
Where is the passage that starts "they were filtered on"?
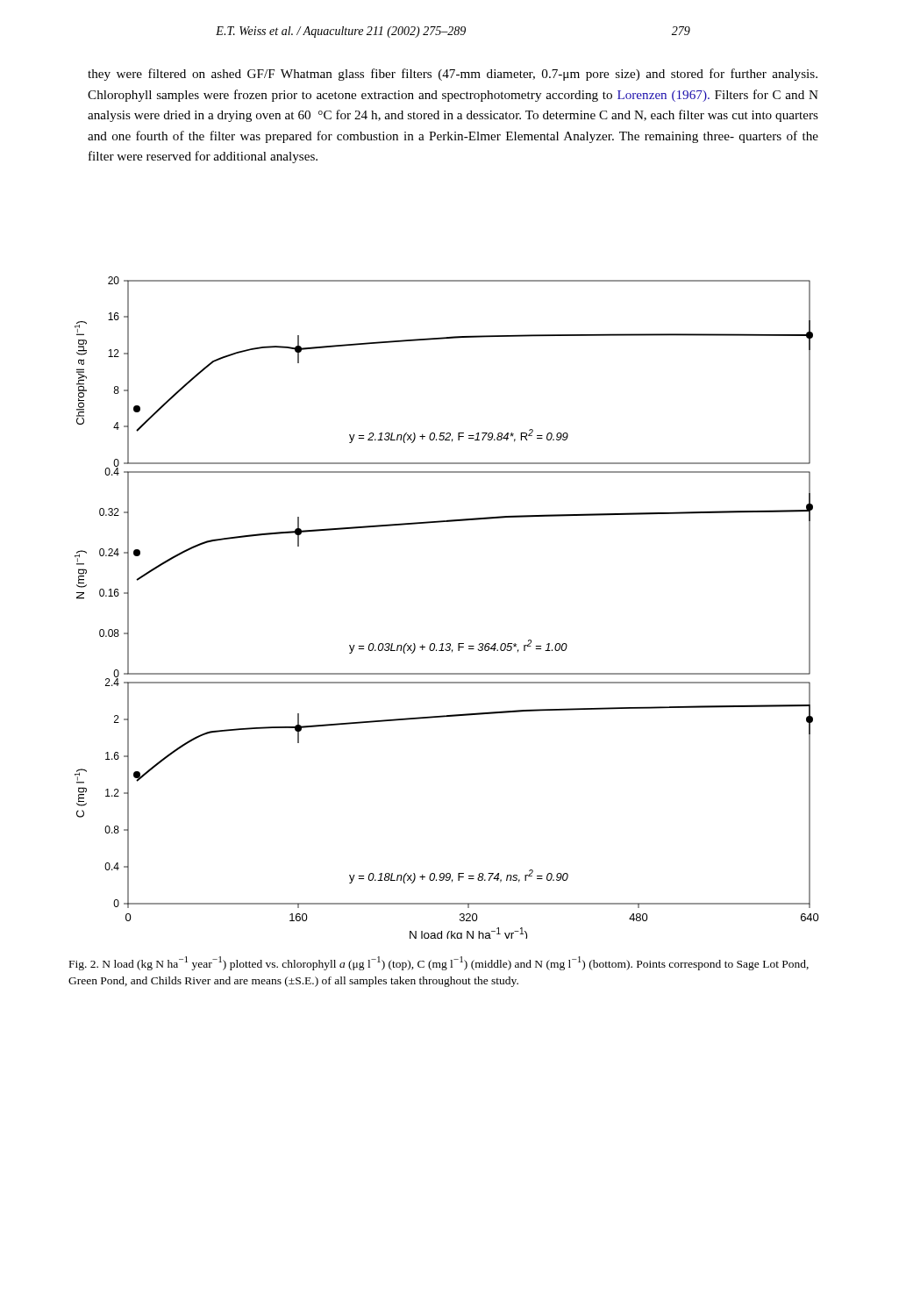(x=453, y=115)
